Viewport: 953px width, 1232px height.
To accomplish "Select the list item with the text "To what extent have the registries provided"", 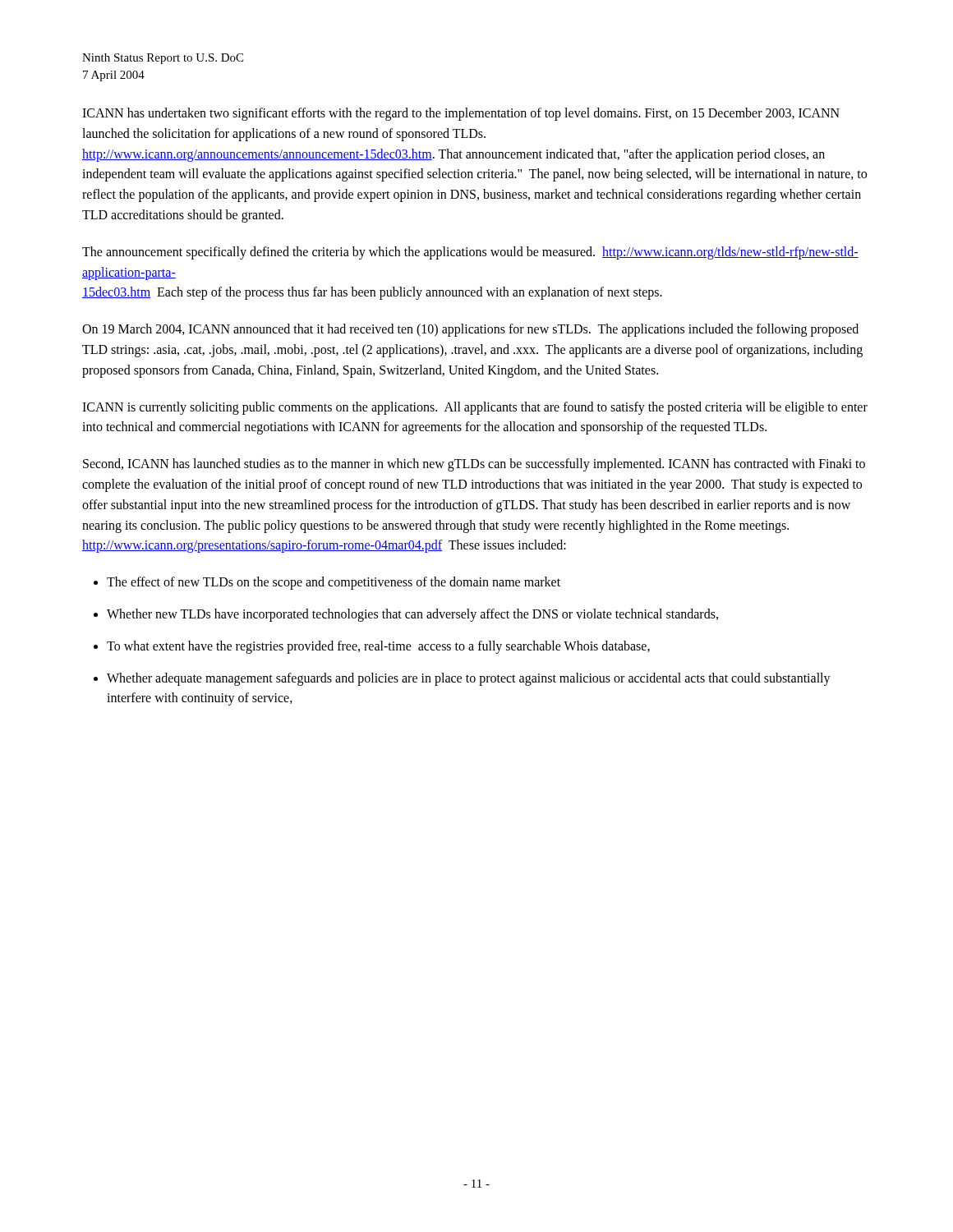I will (x=379, y=646).
